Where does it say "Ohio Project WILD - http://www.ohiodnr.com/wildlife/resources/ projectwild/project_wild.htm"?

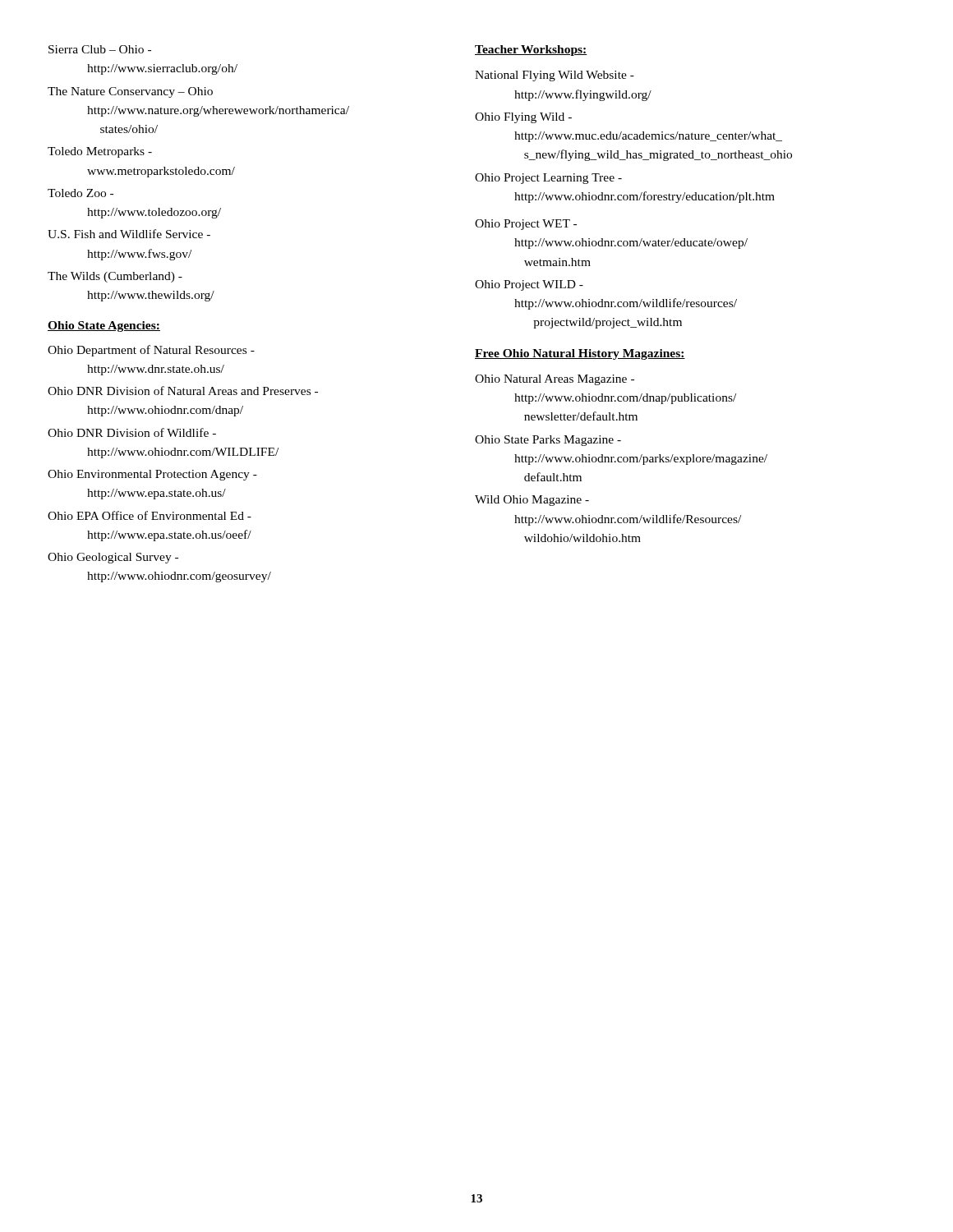tap(690, 303)
